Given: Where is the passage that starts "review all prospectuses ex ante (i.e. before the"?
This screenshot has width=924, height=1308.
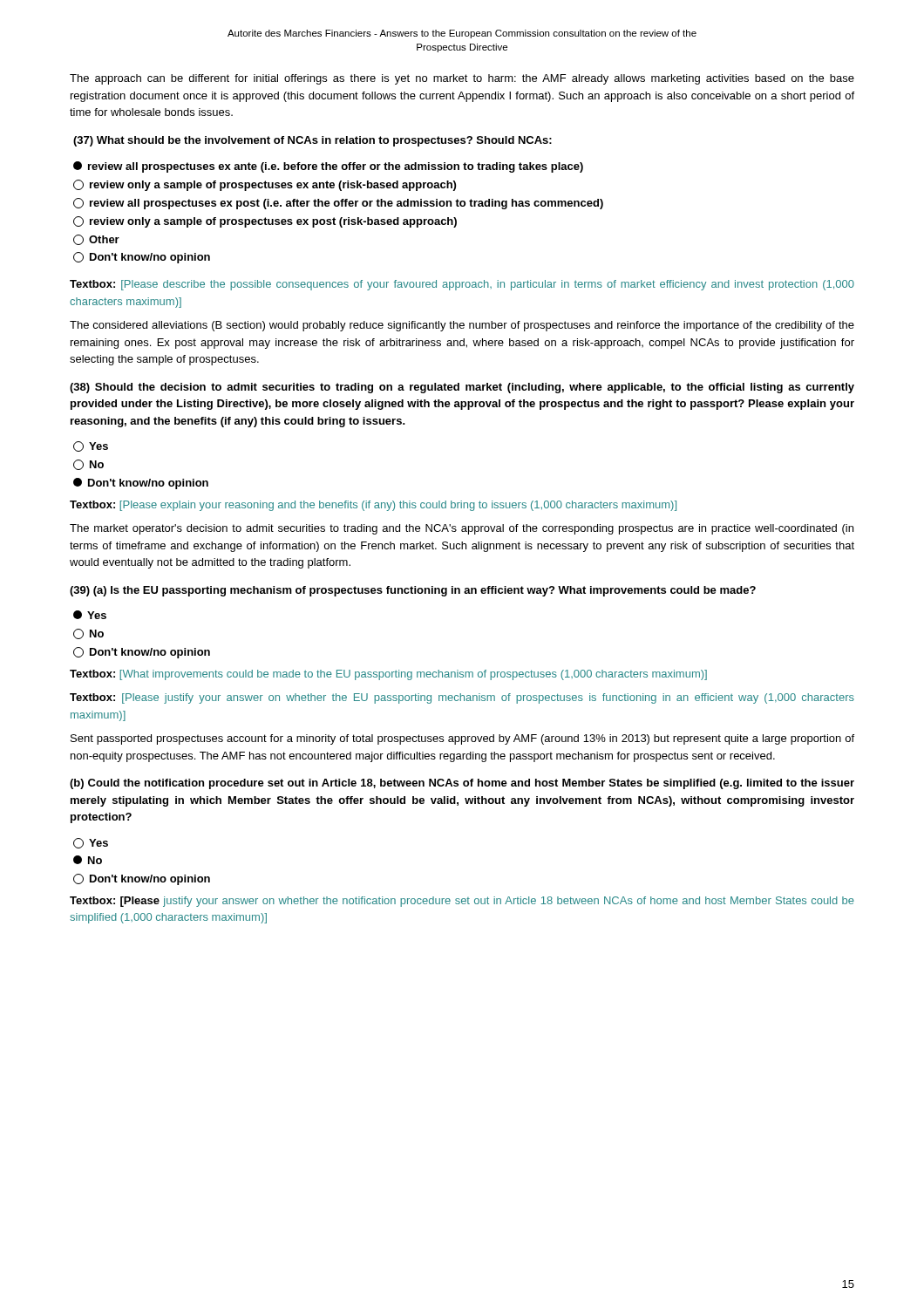Looking at the screenshot, I should 464,167.
